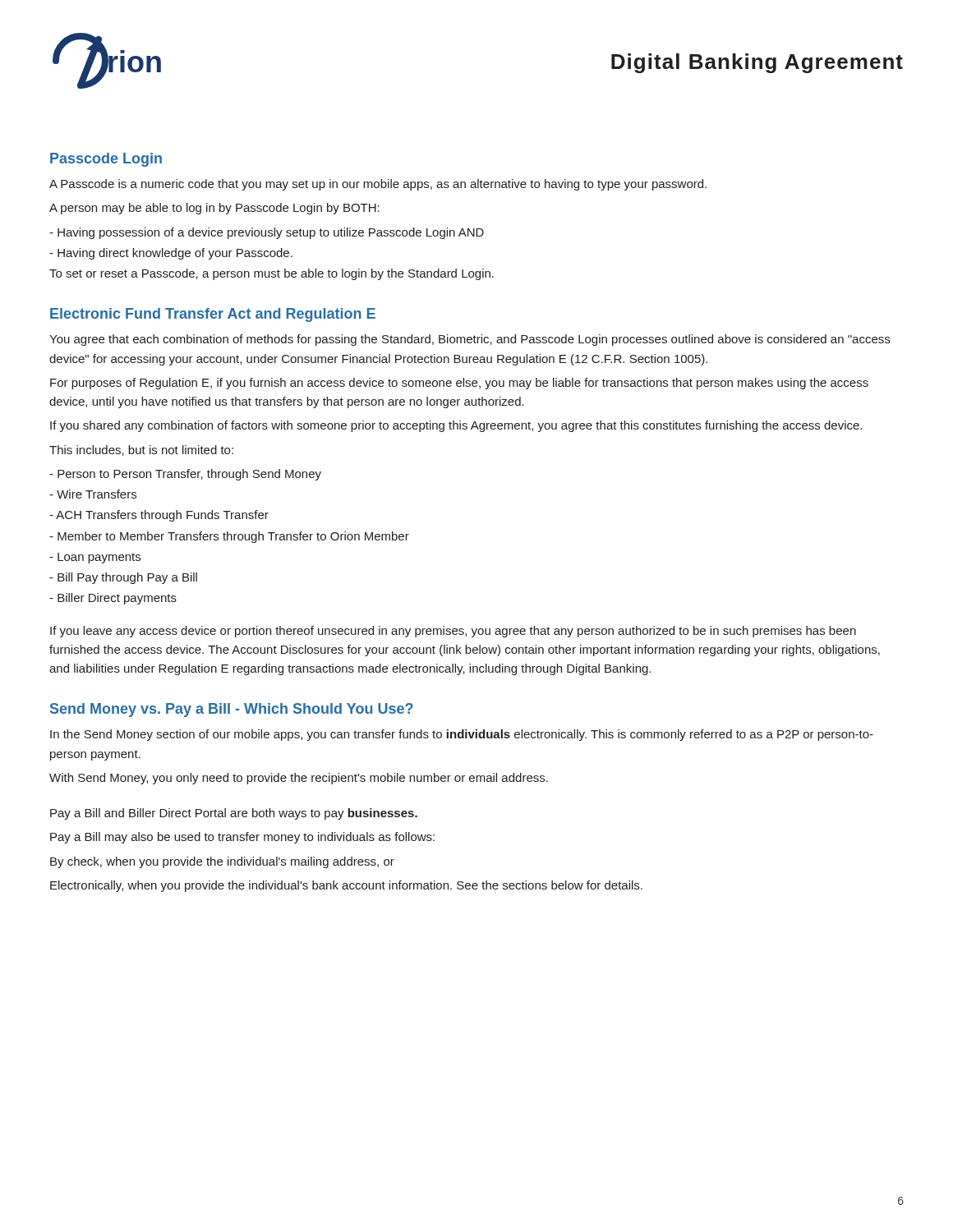This screenshot has width=953, height=1232.
Task: Find the passage starting "By check, when you provide"
Action: 222,861
